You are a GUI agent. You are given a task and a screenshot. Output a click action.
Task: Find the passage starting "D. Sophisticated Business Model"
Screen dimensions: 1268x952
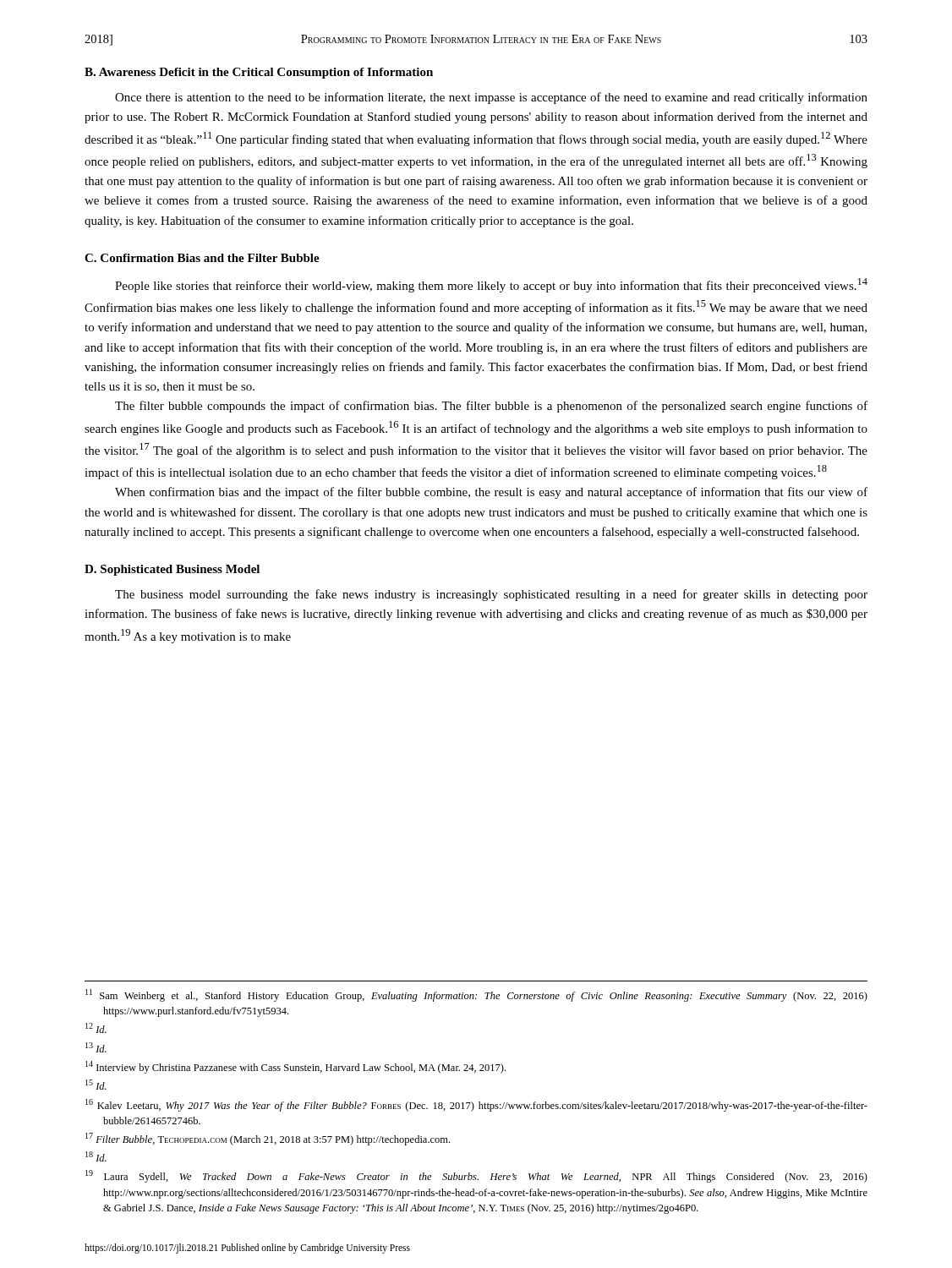pyautogui.click(x=172, y=569)
